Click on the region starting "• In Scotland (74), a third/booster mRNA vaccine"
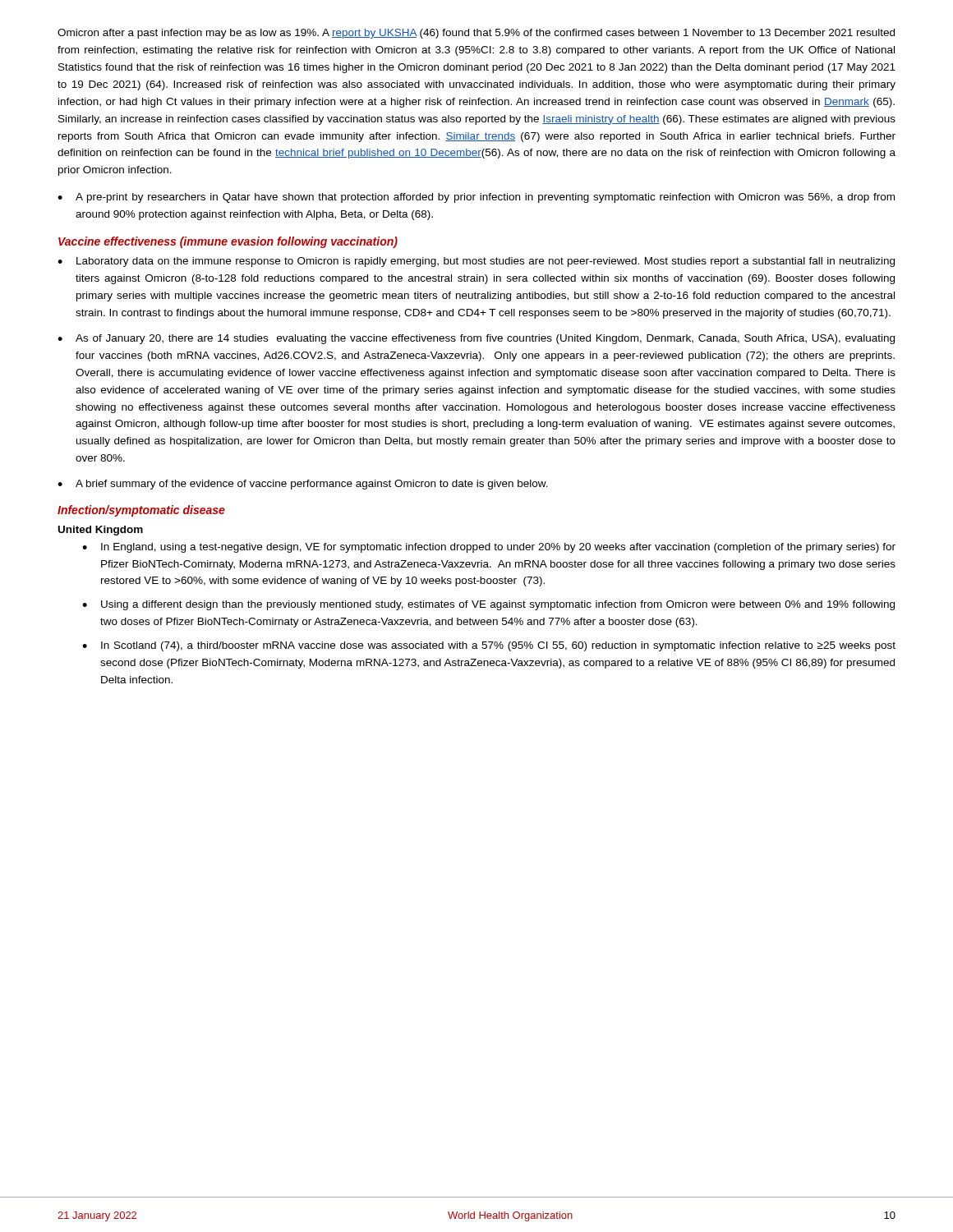 point(489,663)
